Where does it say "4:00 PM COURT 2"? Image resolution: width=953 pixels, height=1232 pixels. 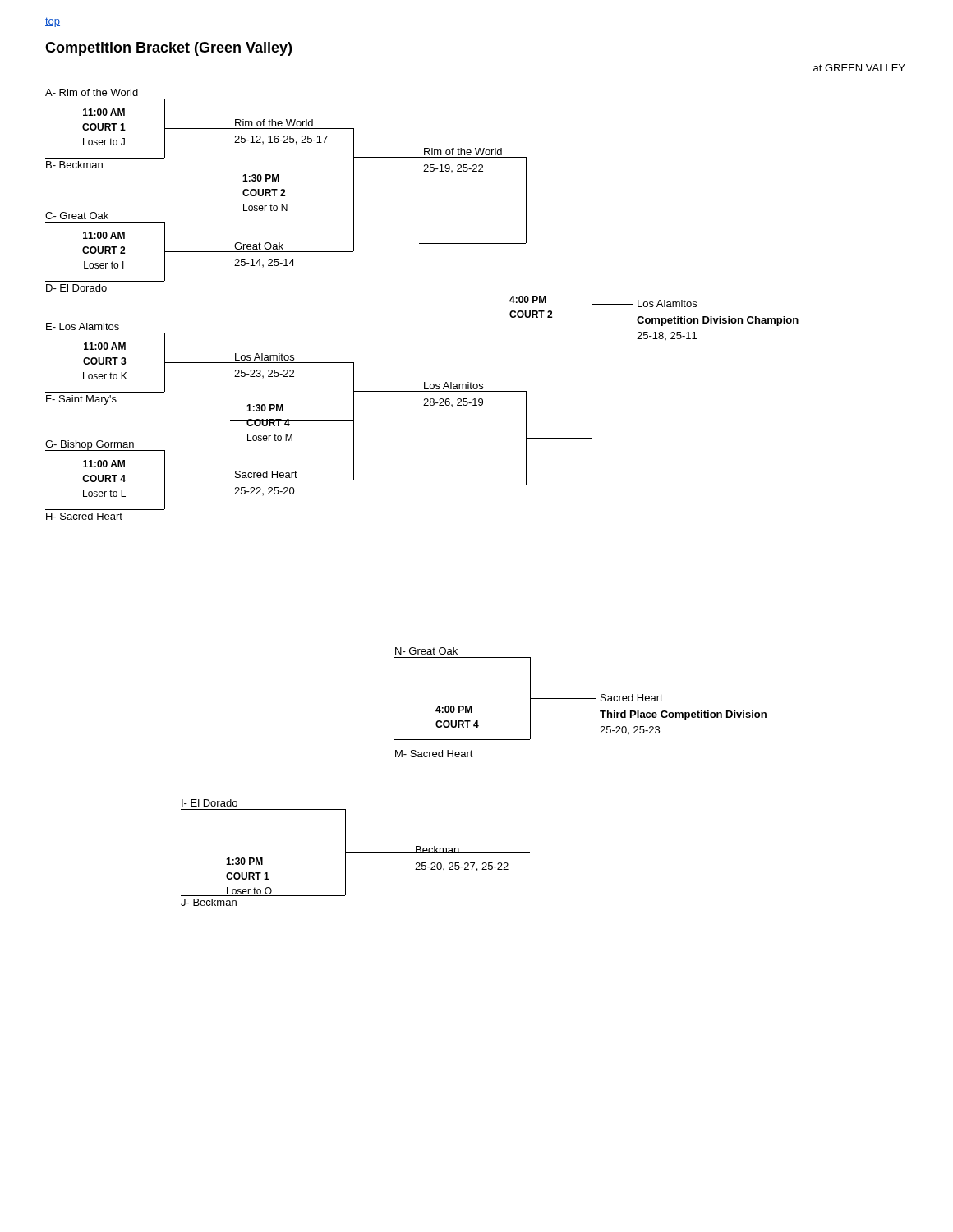pyautogui.click(x=531, y=307)
